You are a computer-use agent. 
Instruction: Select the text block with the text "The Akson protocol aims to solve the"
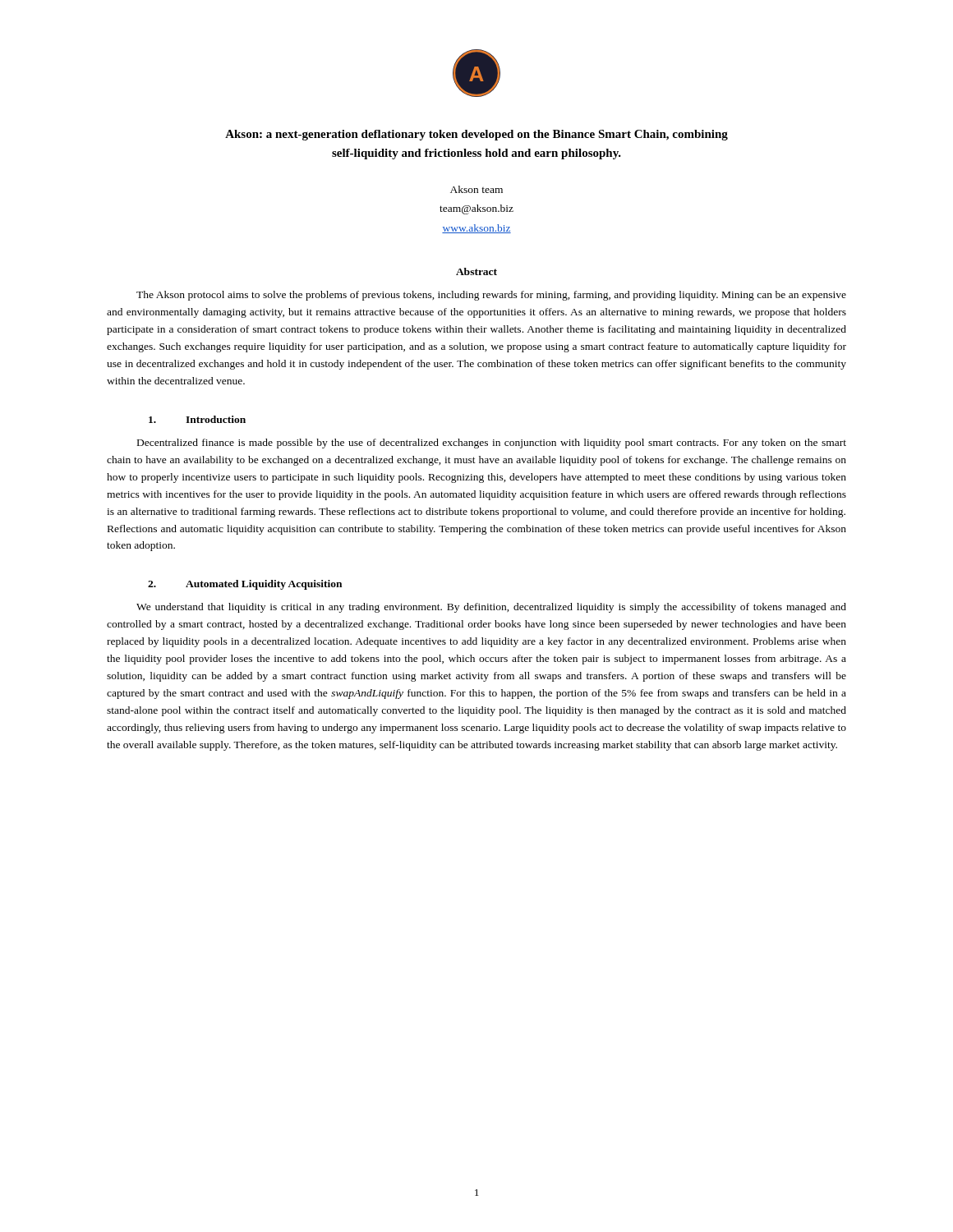476,338
